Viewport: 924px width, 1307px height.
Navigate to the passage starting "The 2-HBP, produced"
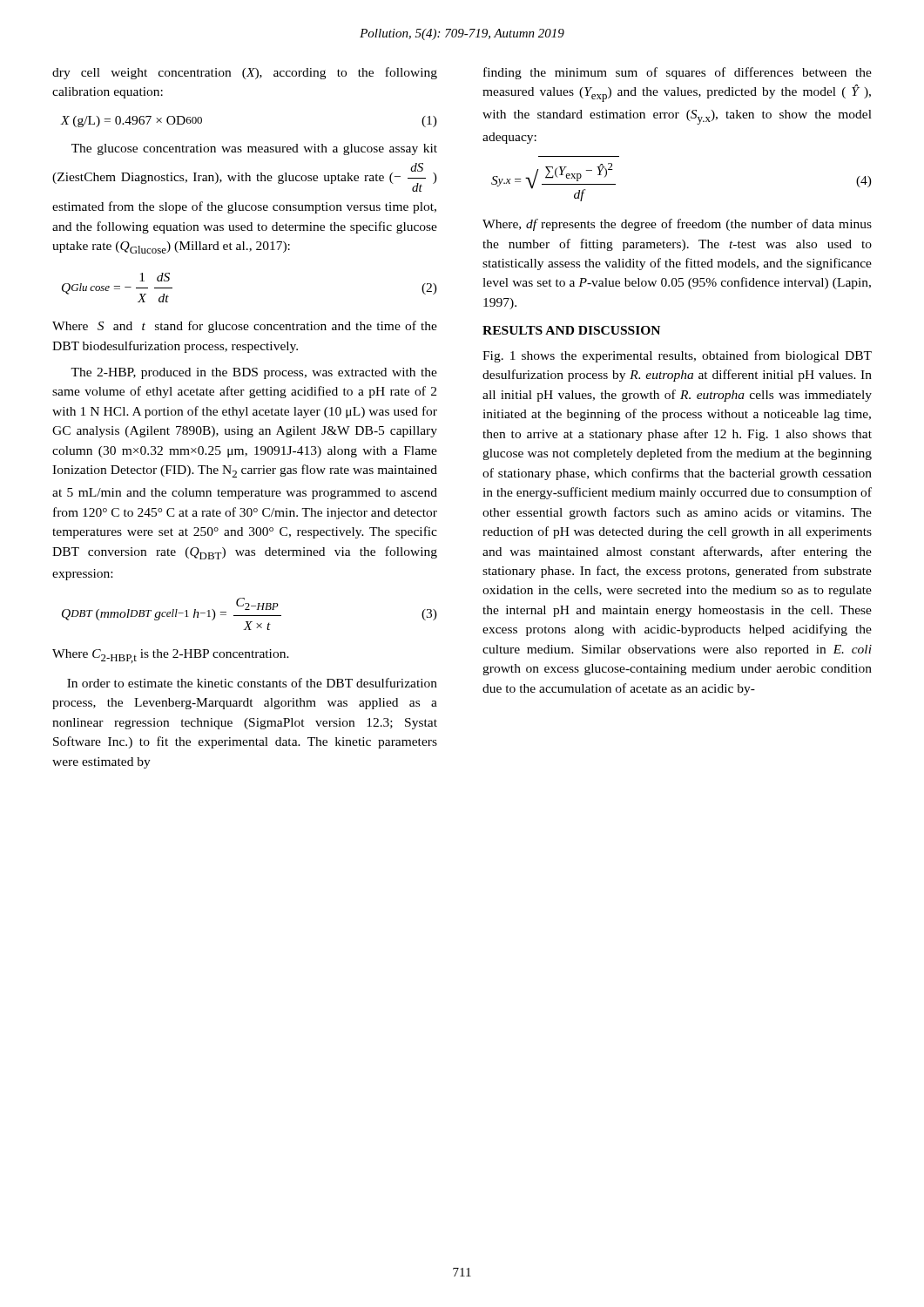click(x=245, y=472)
